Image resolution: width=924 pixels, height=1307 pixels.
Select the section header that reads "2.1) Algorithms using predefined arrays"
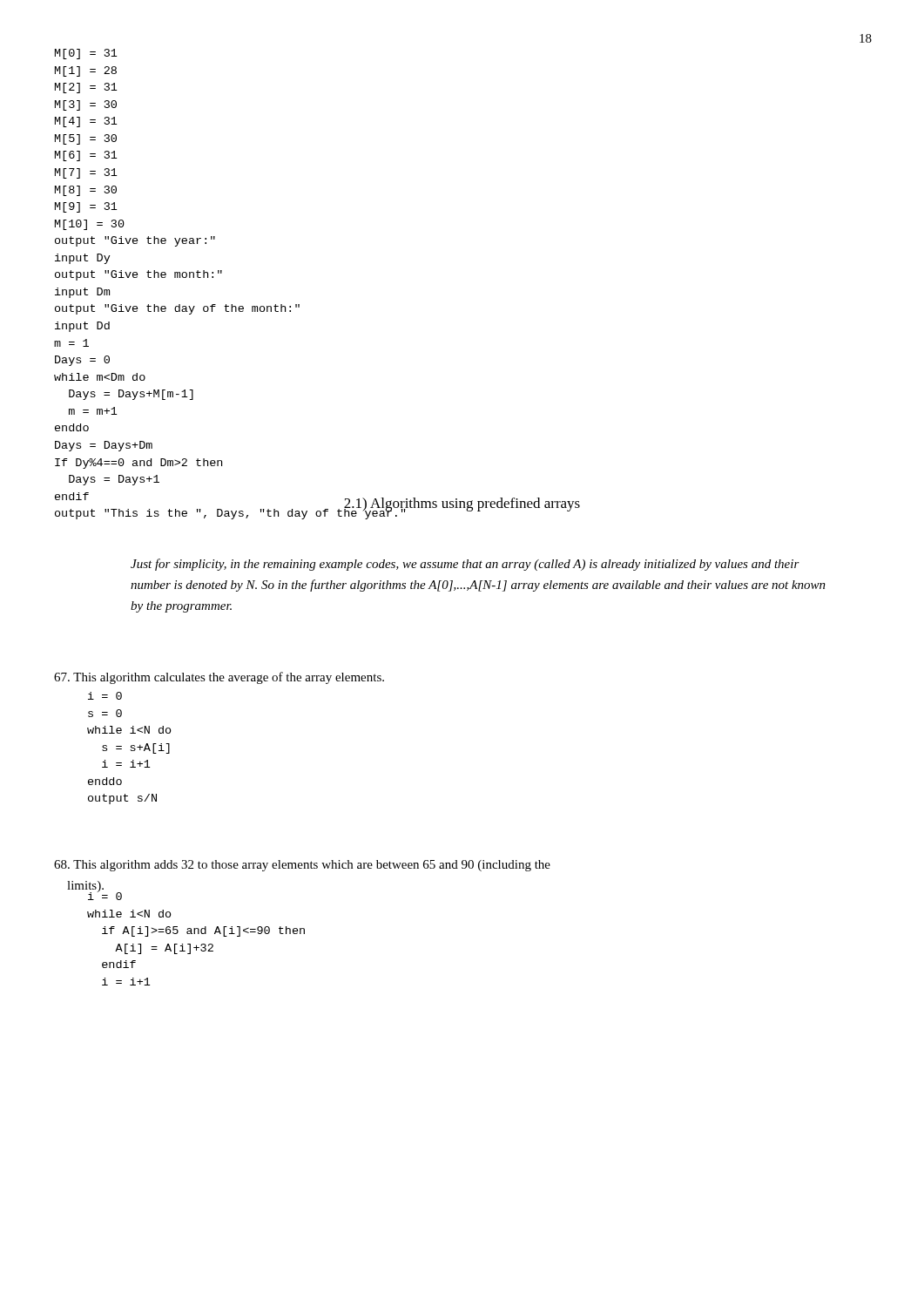462,504
